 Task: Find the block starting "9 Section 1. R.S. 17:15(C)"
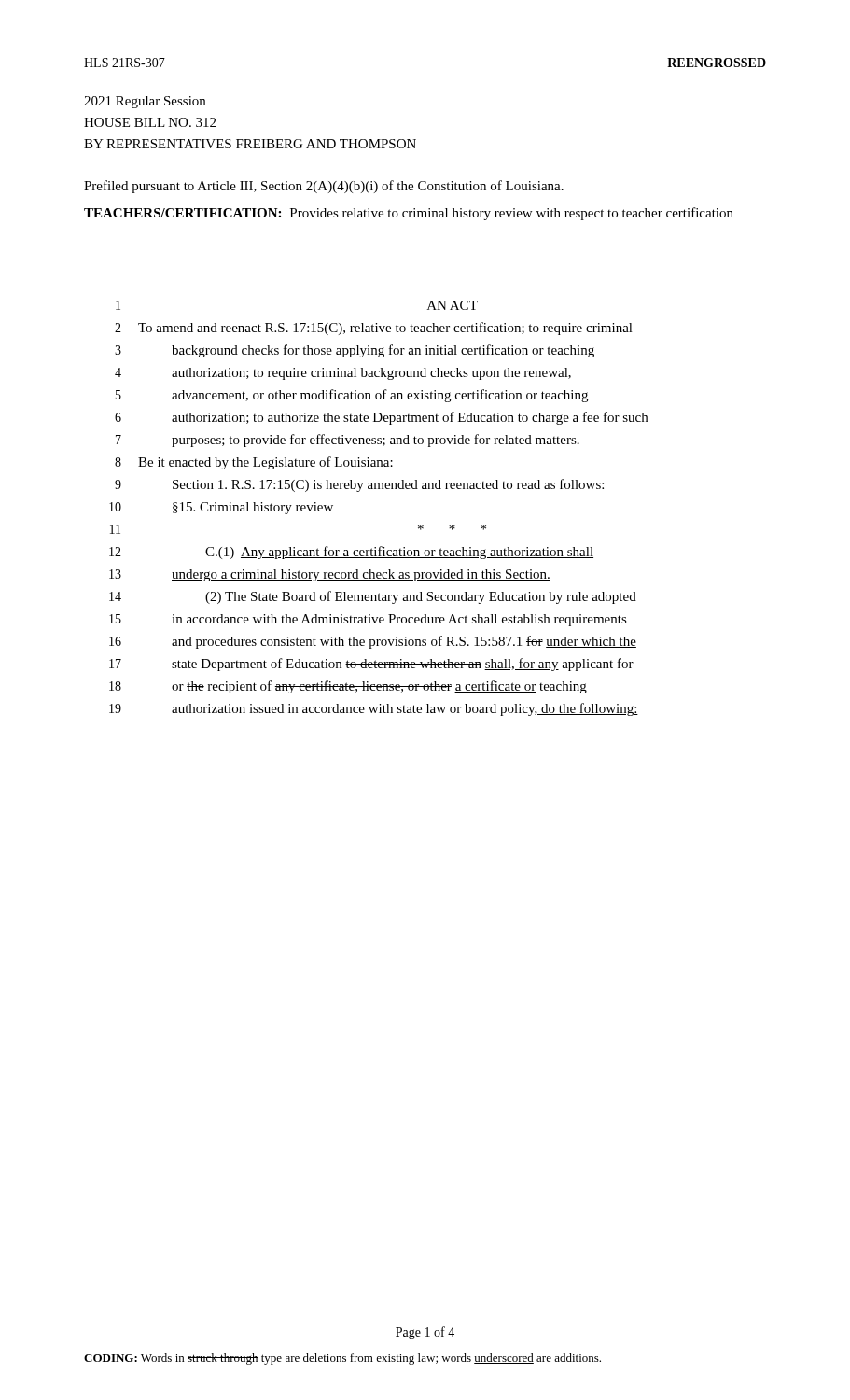[x=425, y=485]
